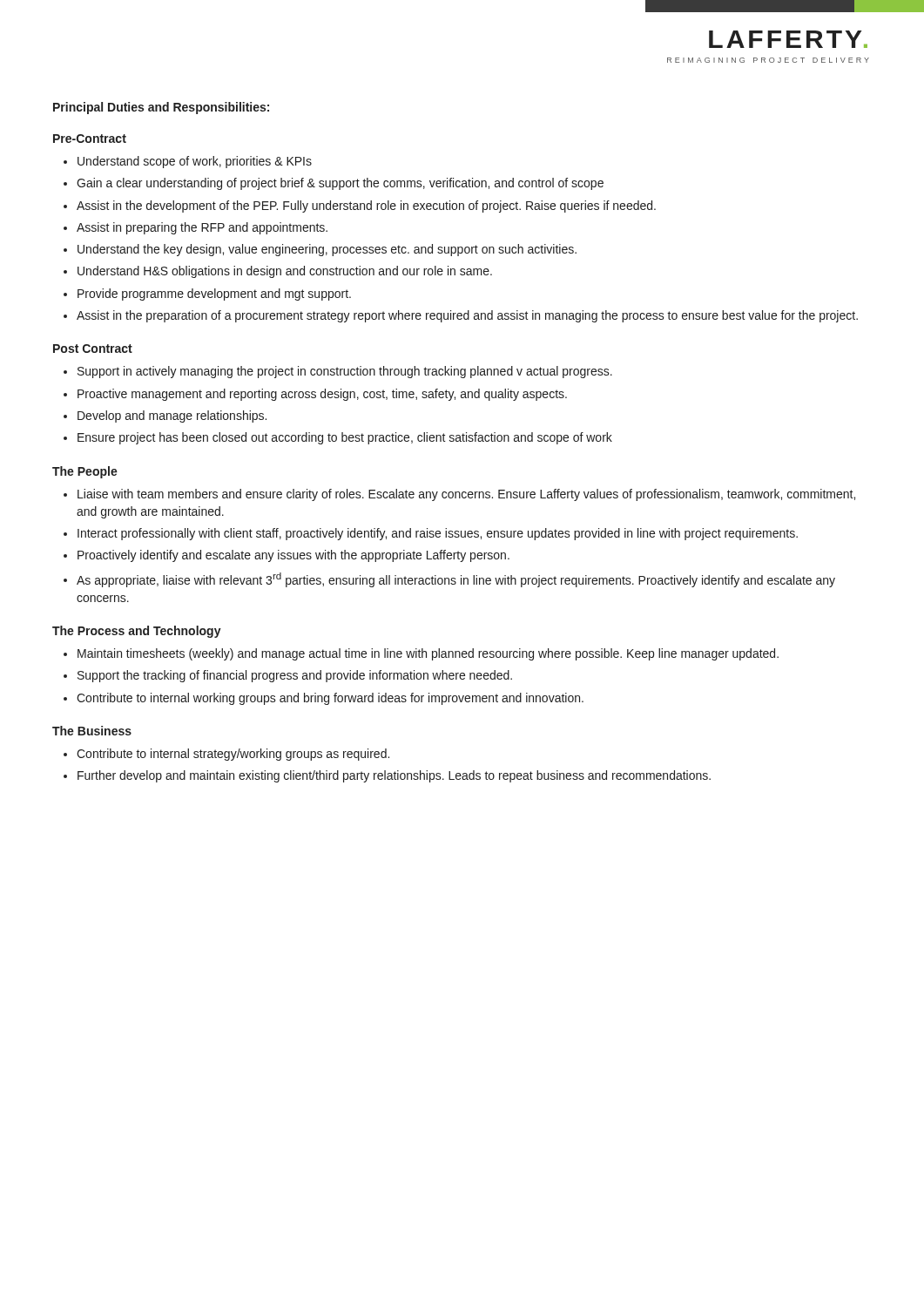
Task: Point to the block beginning "Contribute to internal working groups and bring forward"
Action: [x=330, y=698]
